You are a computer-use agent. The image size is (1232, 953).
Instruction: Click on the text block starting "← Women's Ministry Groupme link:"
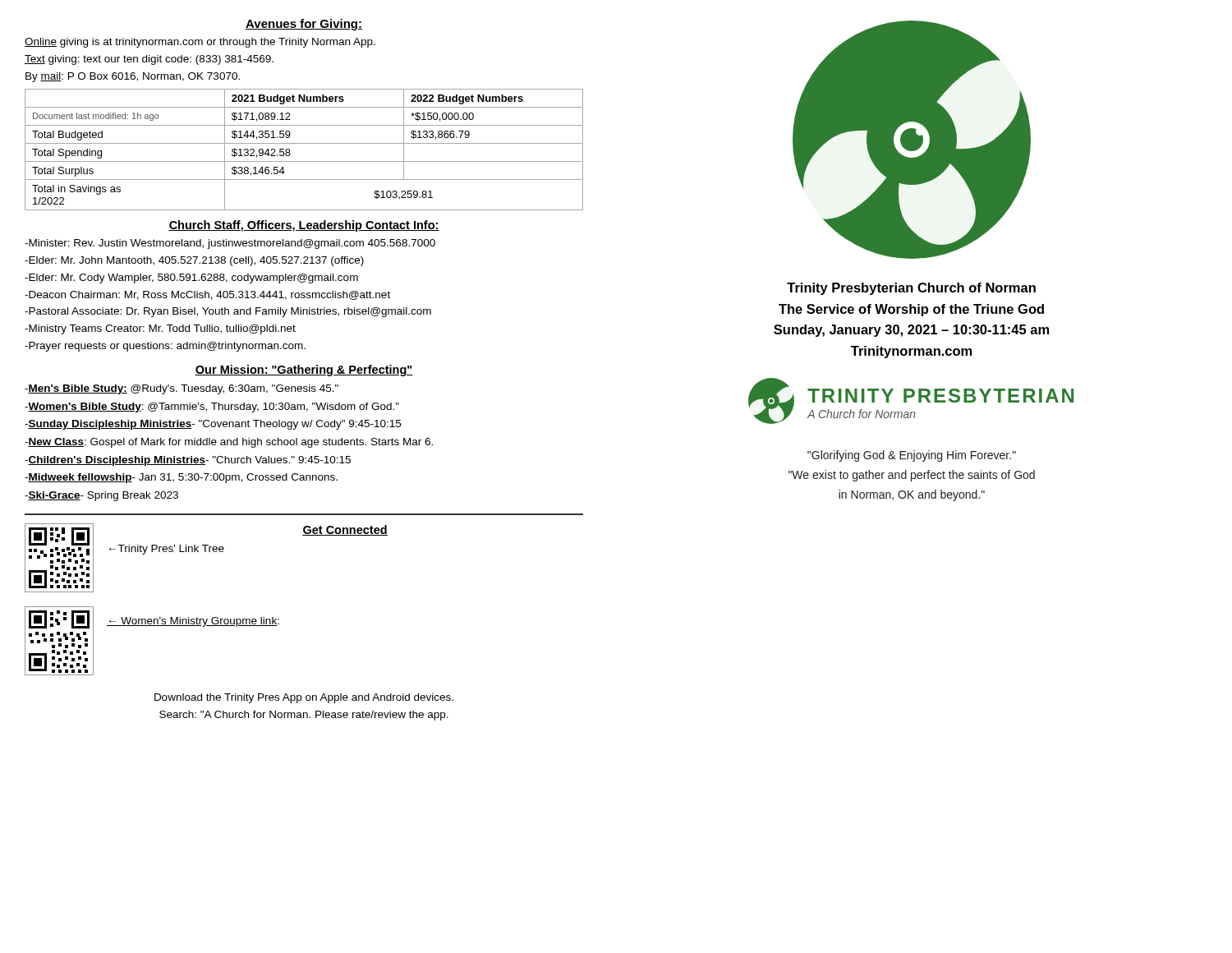click(193, 621)
